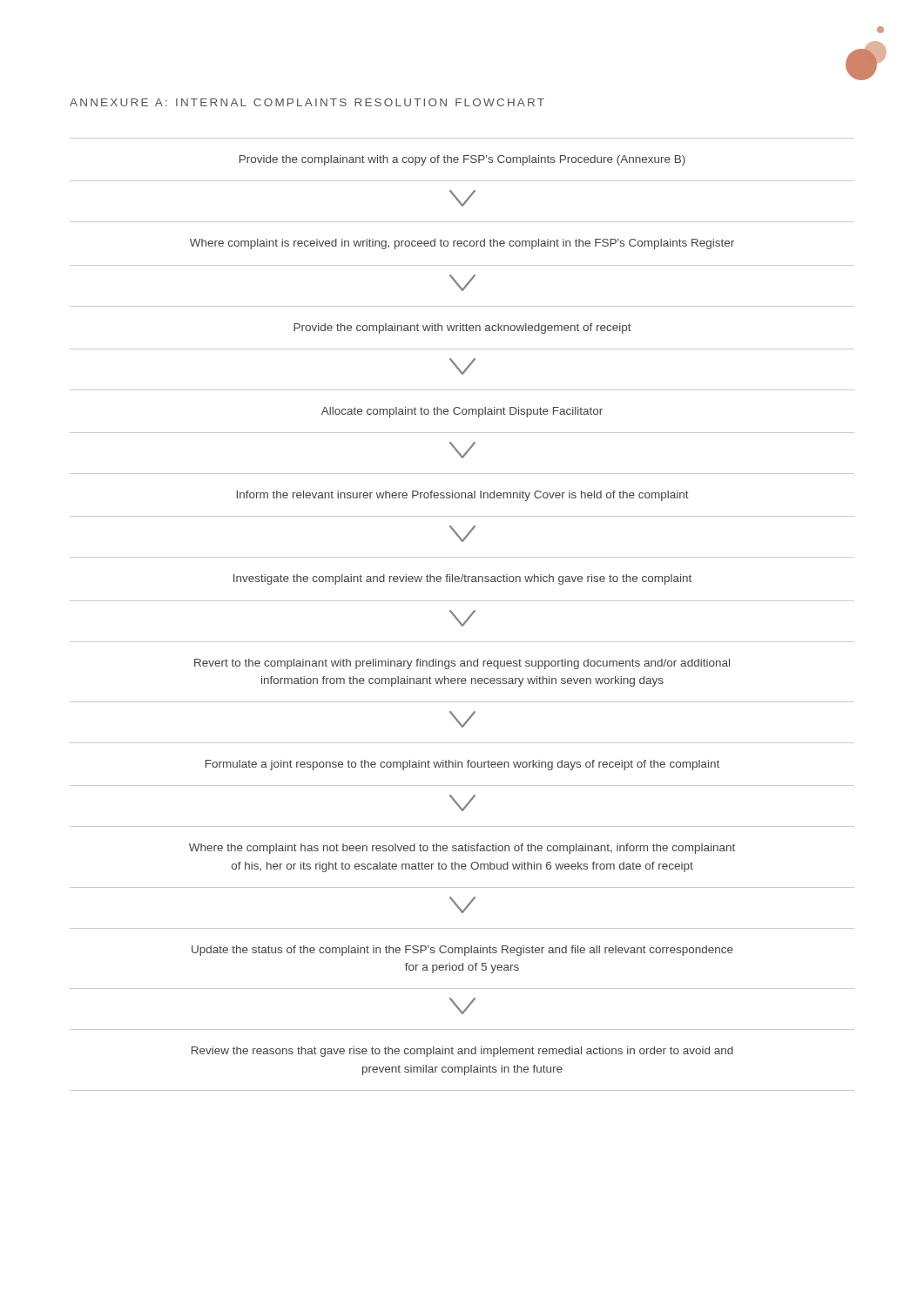The height and width of the screenshot is (1307, 924).
Task: Locate the flowchart
Action: (x=462, y=614)
